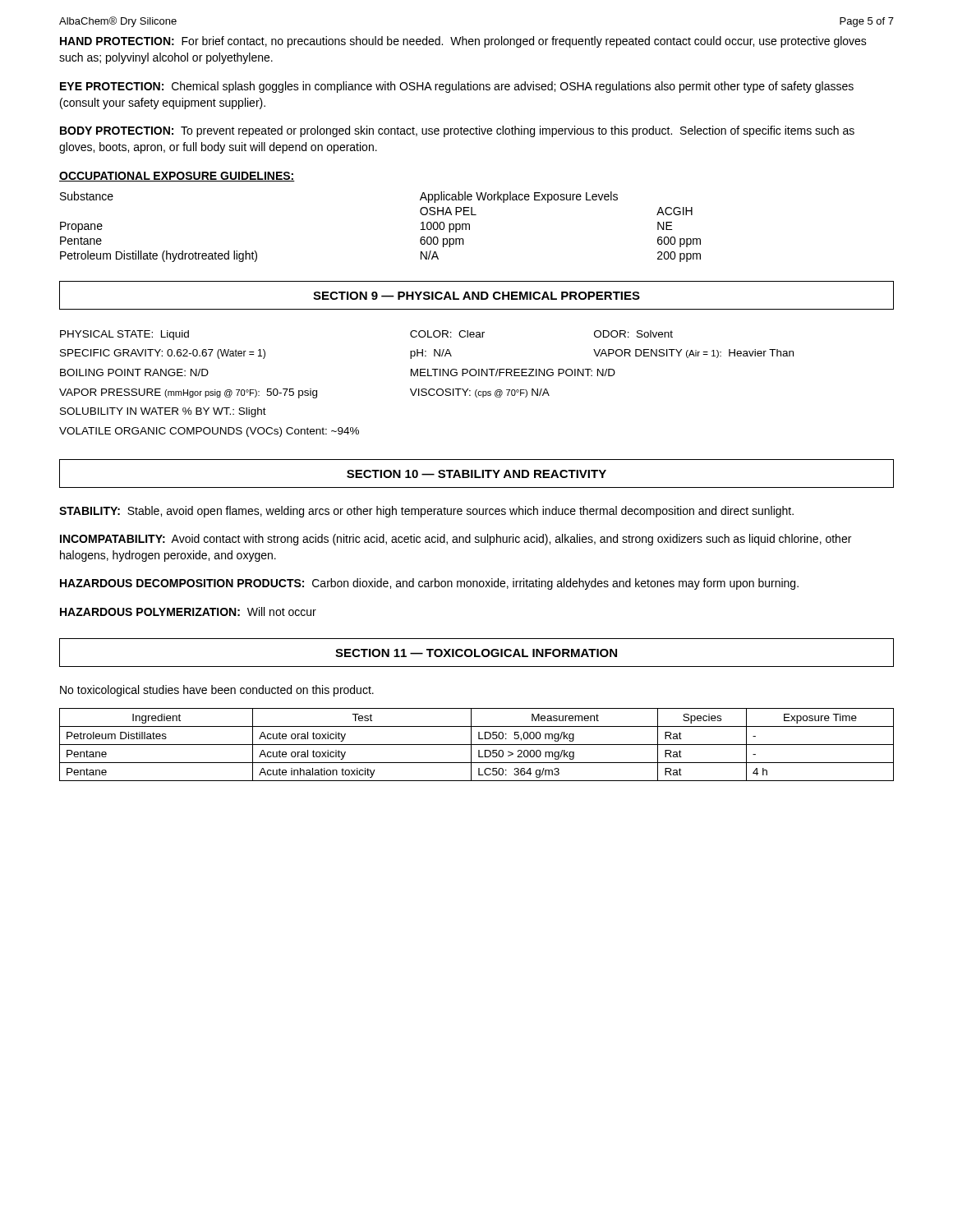Where is the passage that starts "INCOMPATABILITY: Avoid contact"?
Viewport: 953px width, 1232px height.
(455, 547)
